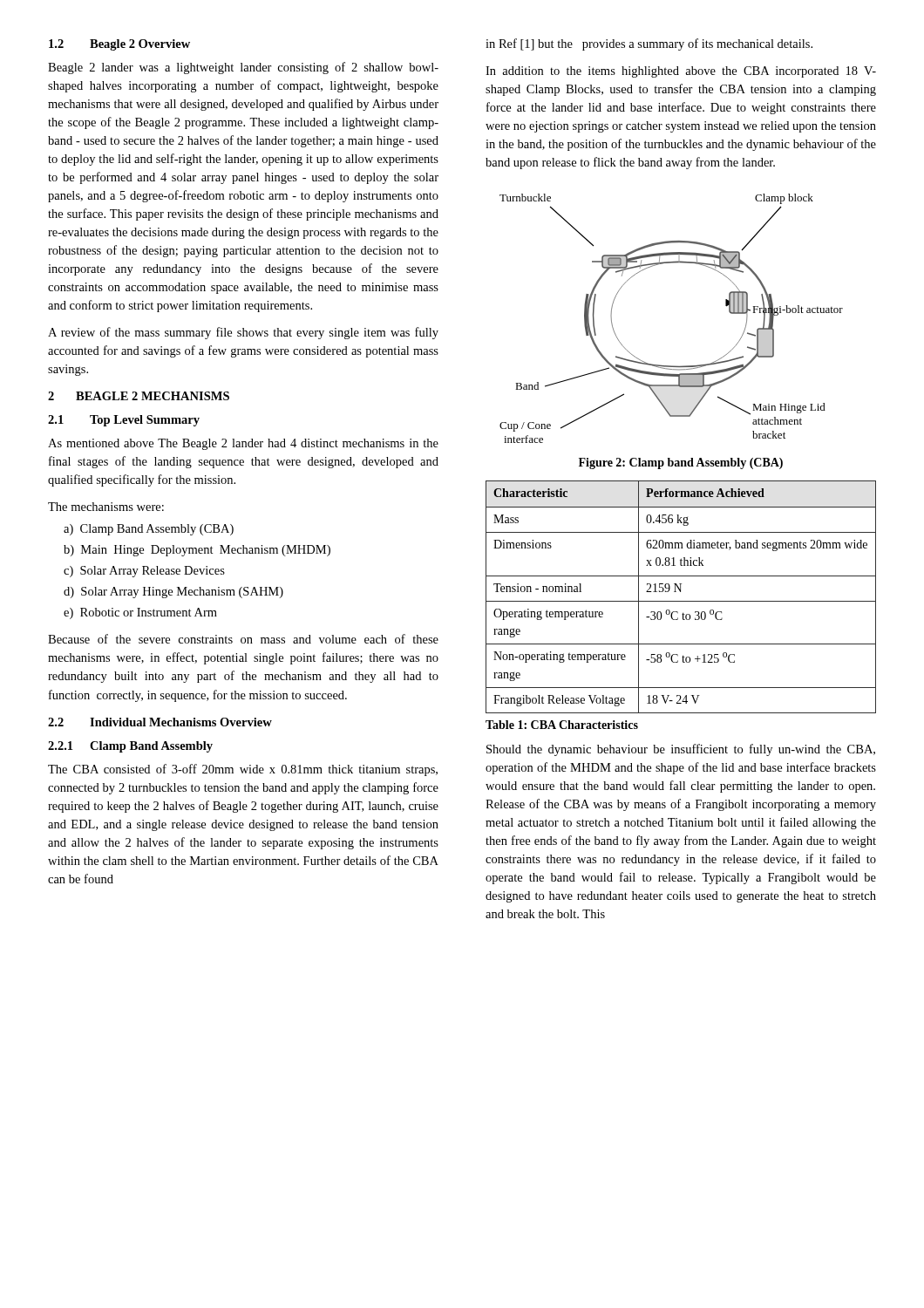Find the text block containing "In addition to the items highlighted above the"
The width and height of the screenshot is (924, 1308).
pos(681,117)
